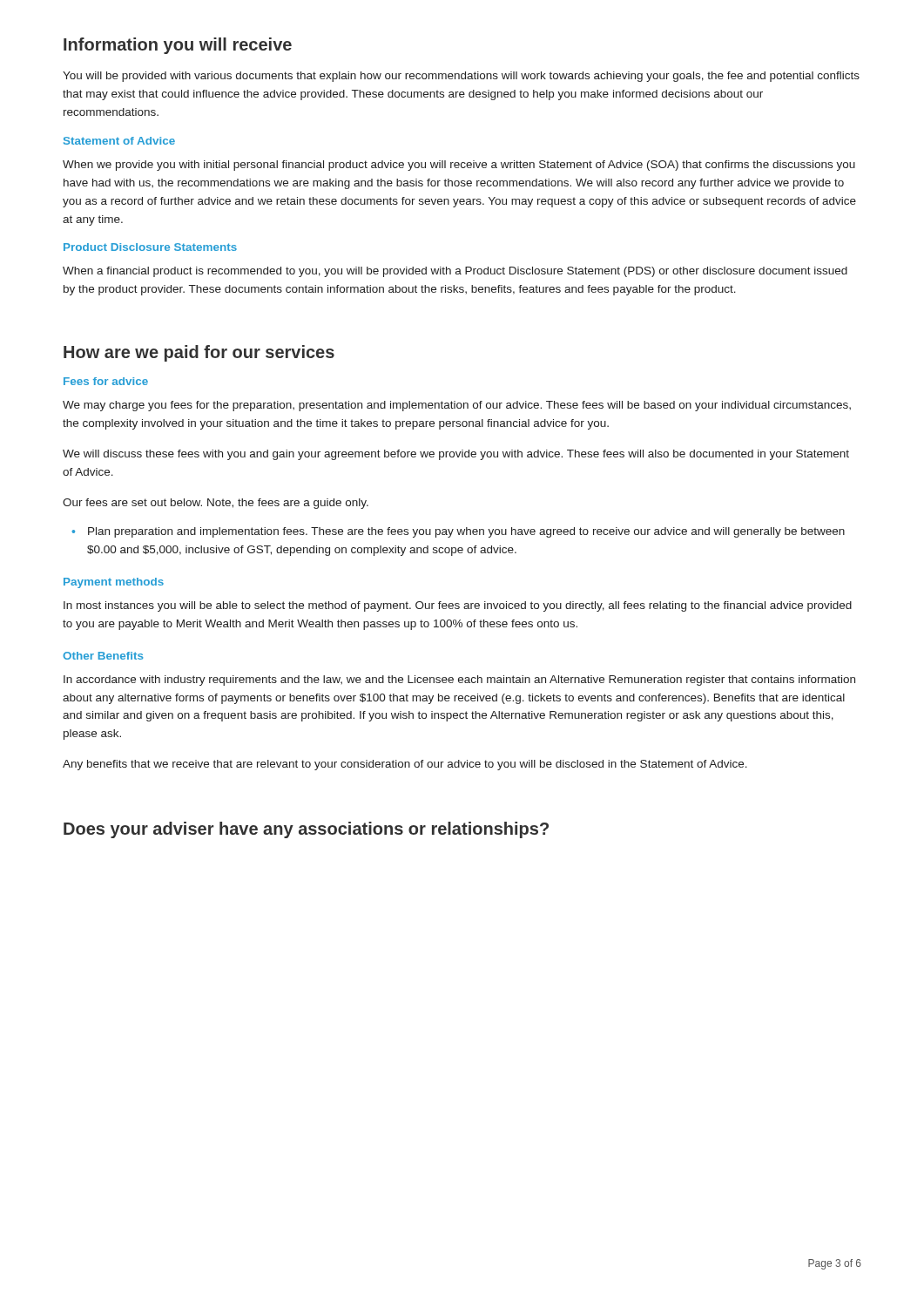
Task: Where is the passage that starts "In most instances"?
Action: click(x=462, y=615)
